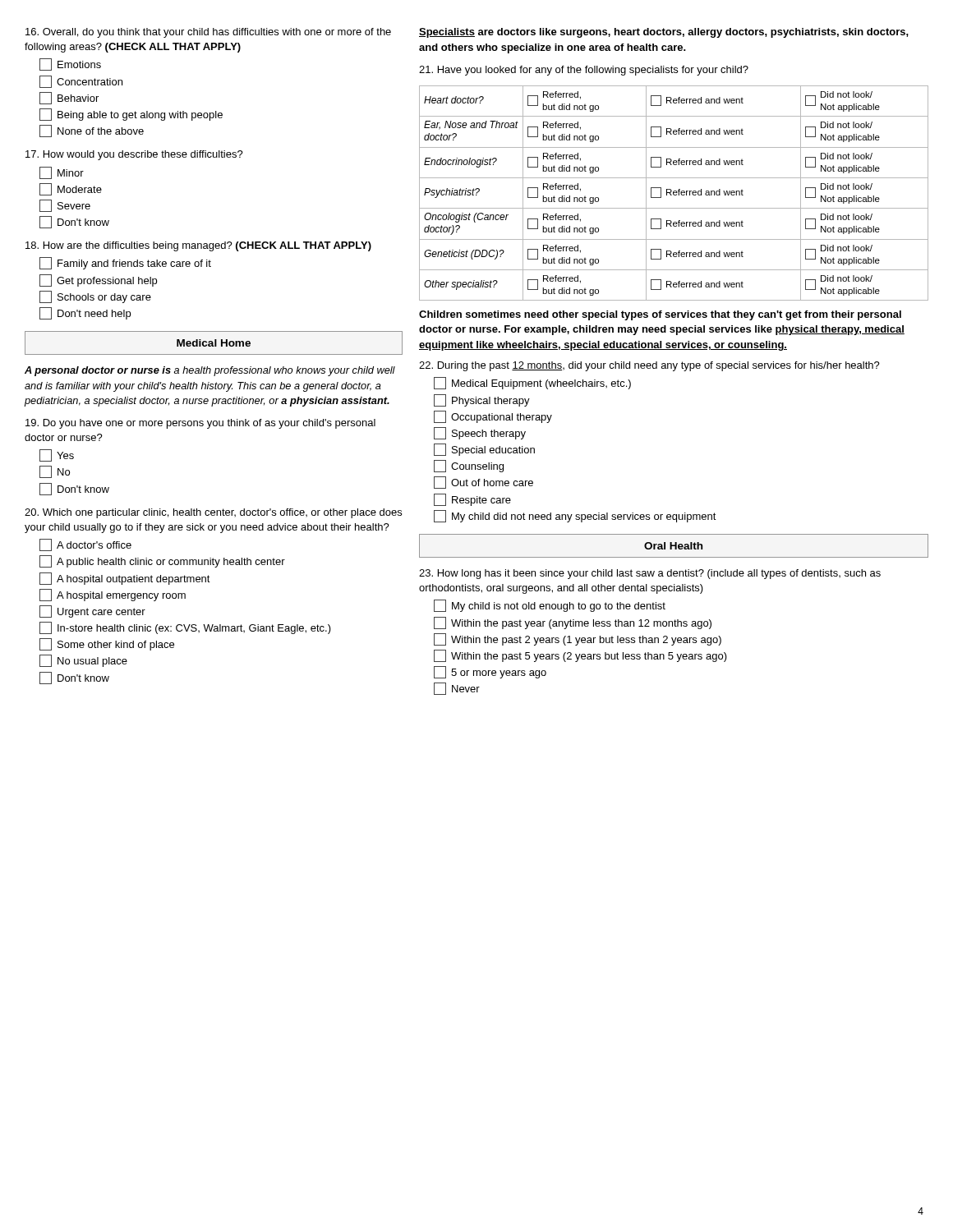Select the block starting "Medical Home"
This screenshot has height=1232, width=953.
[214, 343]
